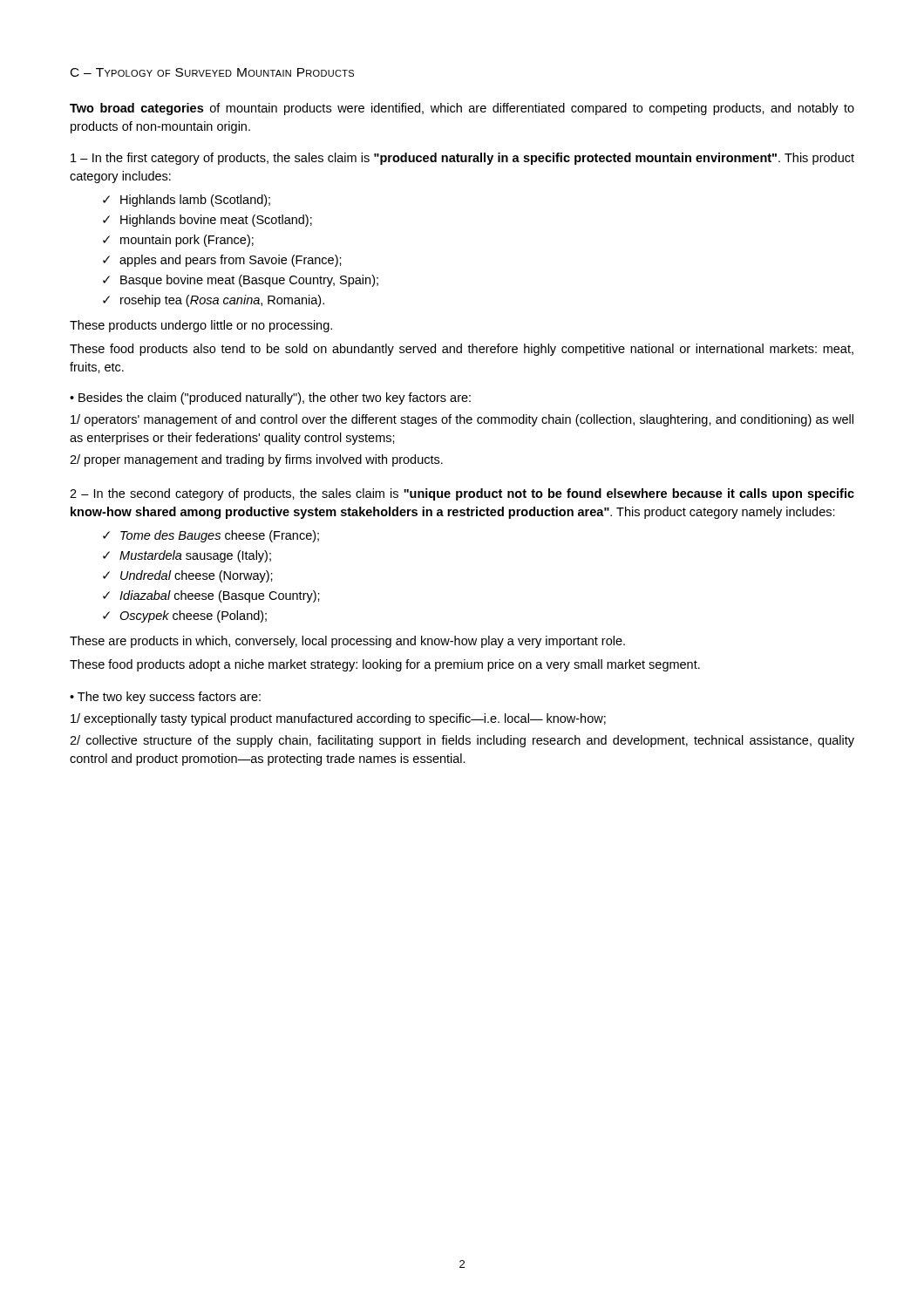
Task: Locate the text block starting "✓ Undredal cheese (Norway);"
Action: (x=187, y=575)
